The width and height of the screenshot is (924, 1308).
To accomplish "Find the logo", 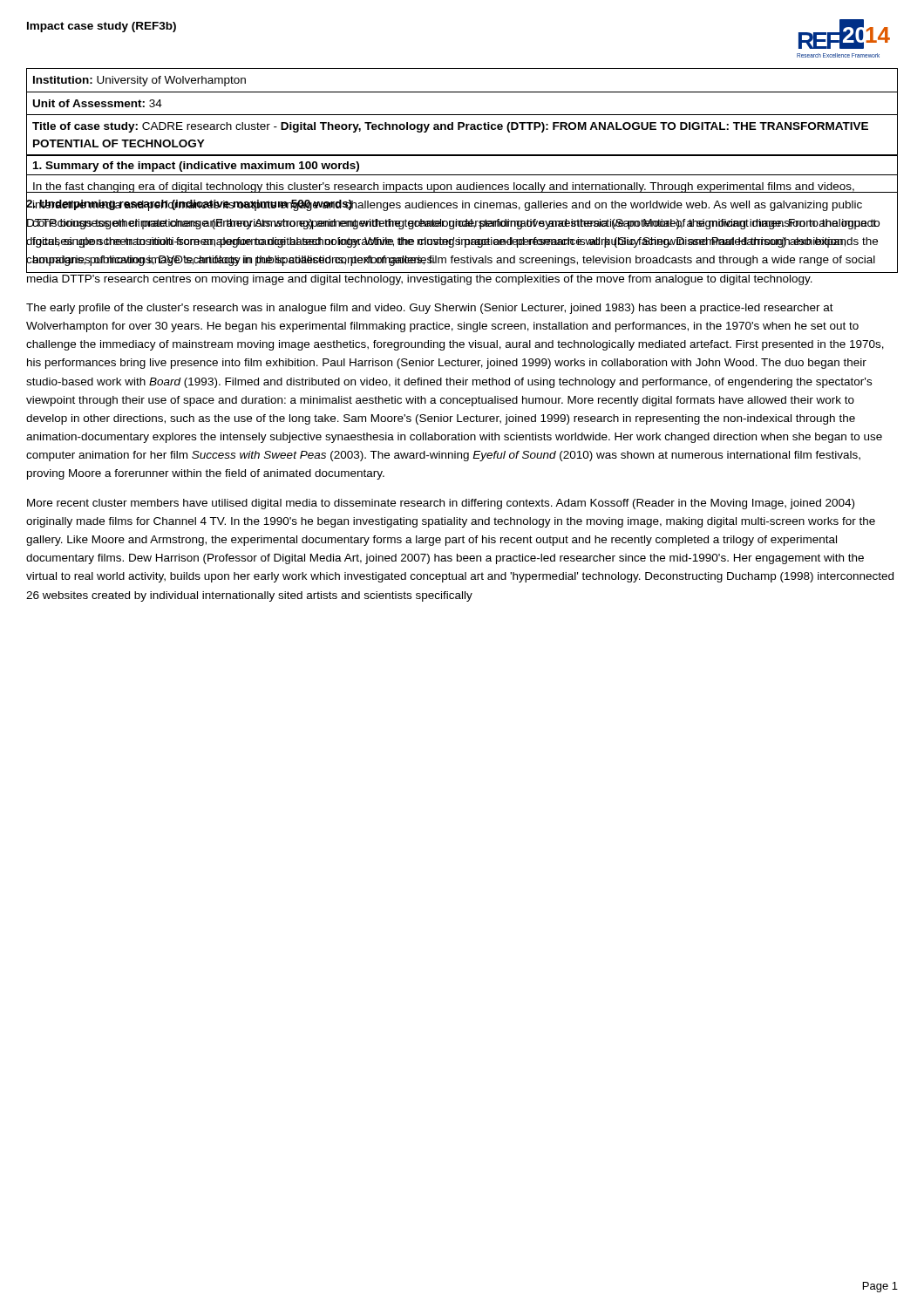I will (846, 38).
